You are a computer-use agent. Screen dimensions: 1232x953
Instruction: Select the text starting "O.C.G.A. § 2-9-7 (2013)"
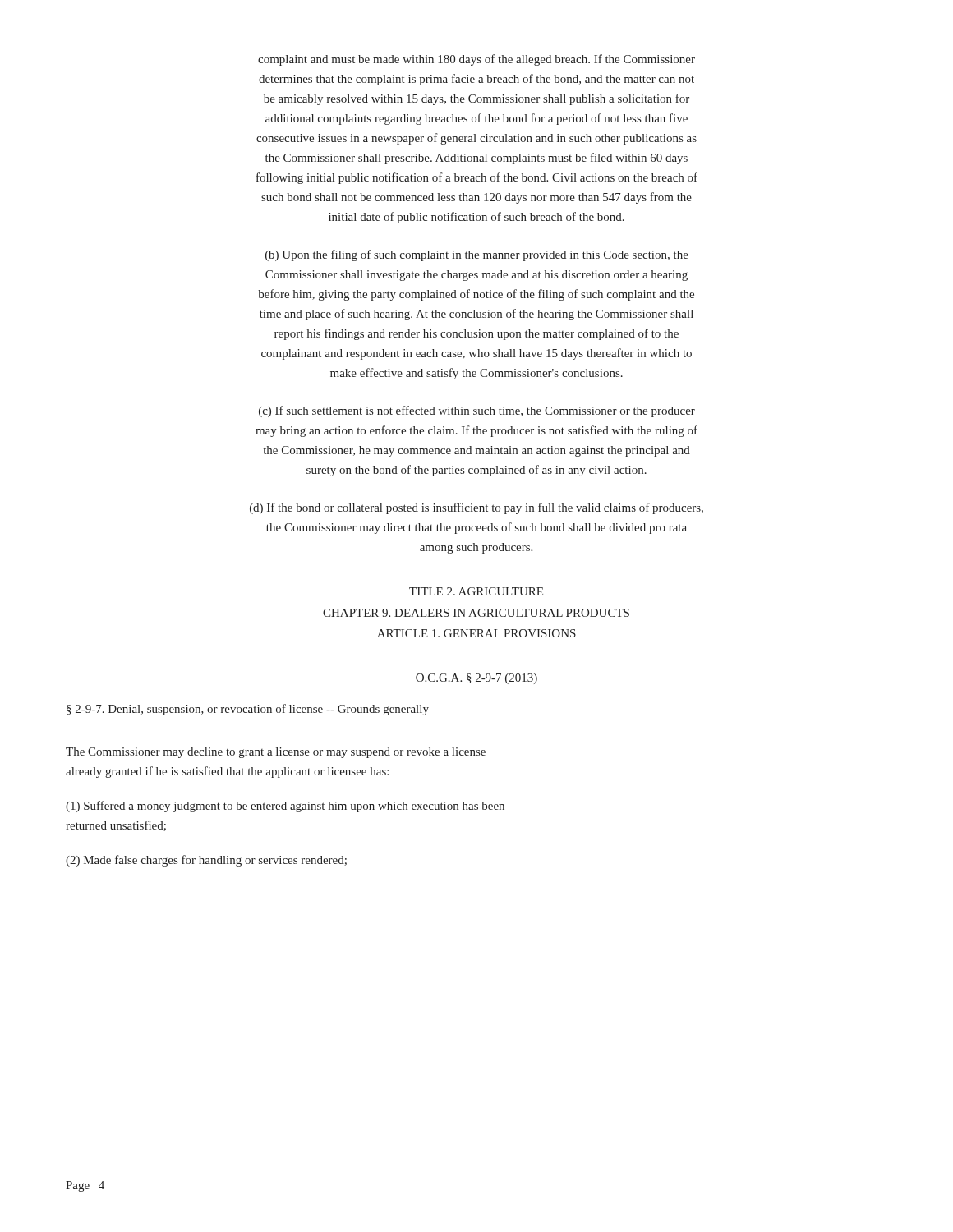click(476, 677)
